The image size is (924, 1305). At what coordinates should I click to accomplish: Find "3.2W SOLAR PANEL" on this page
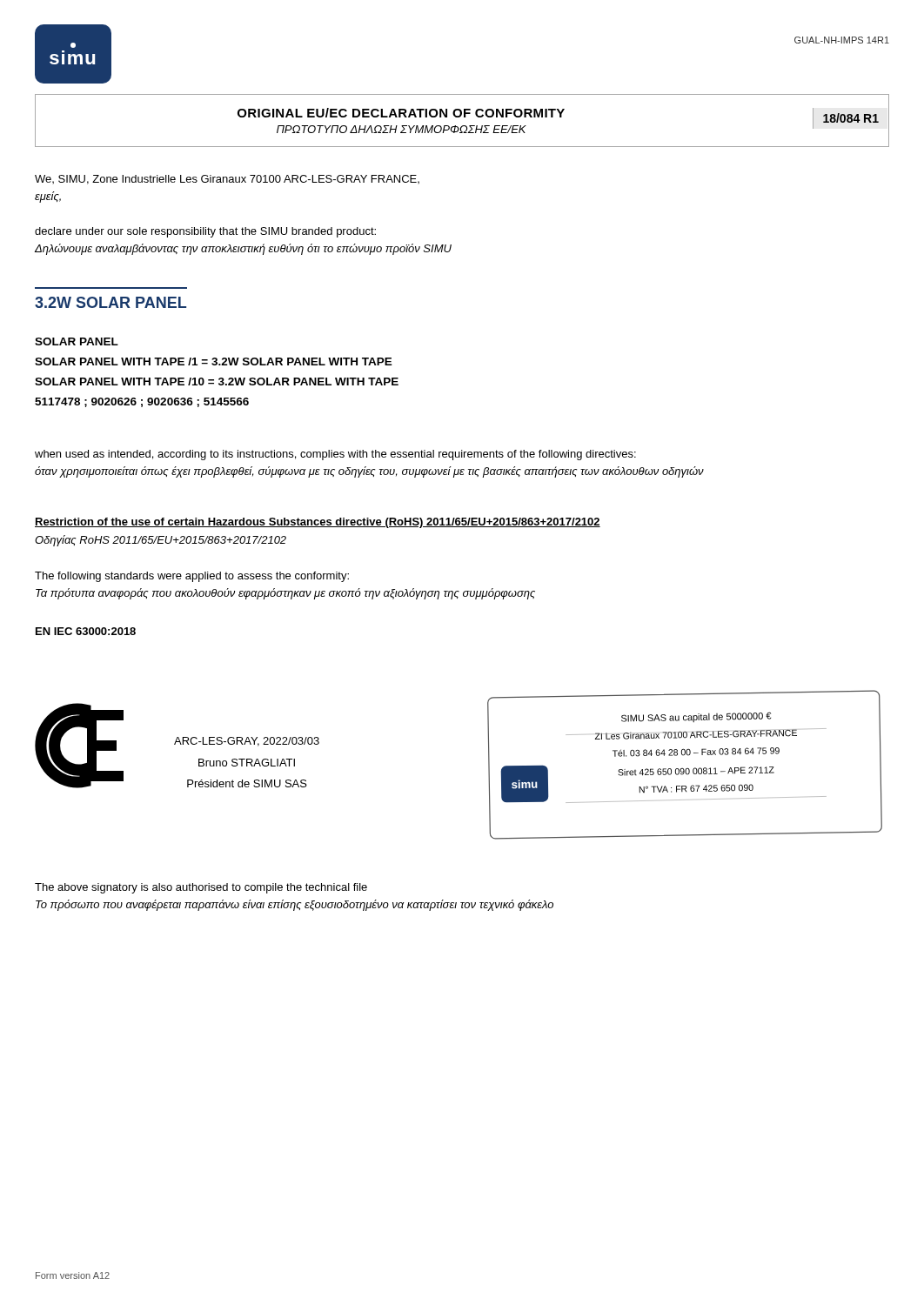point(111,300)
